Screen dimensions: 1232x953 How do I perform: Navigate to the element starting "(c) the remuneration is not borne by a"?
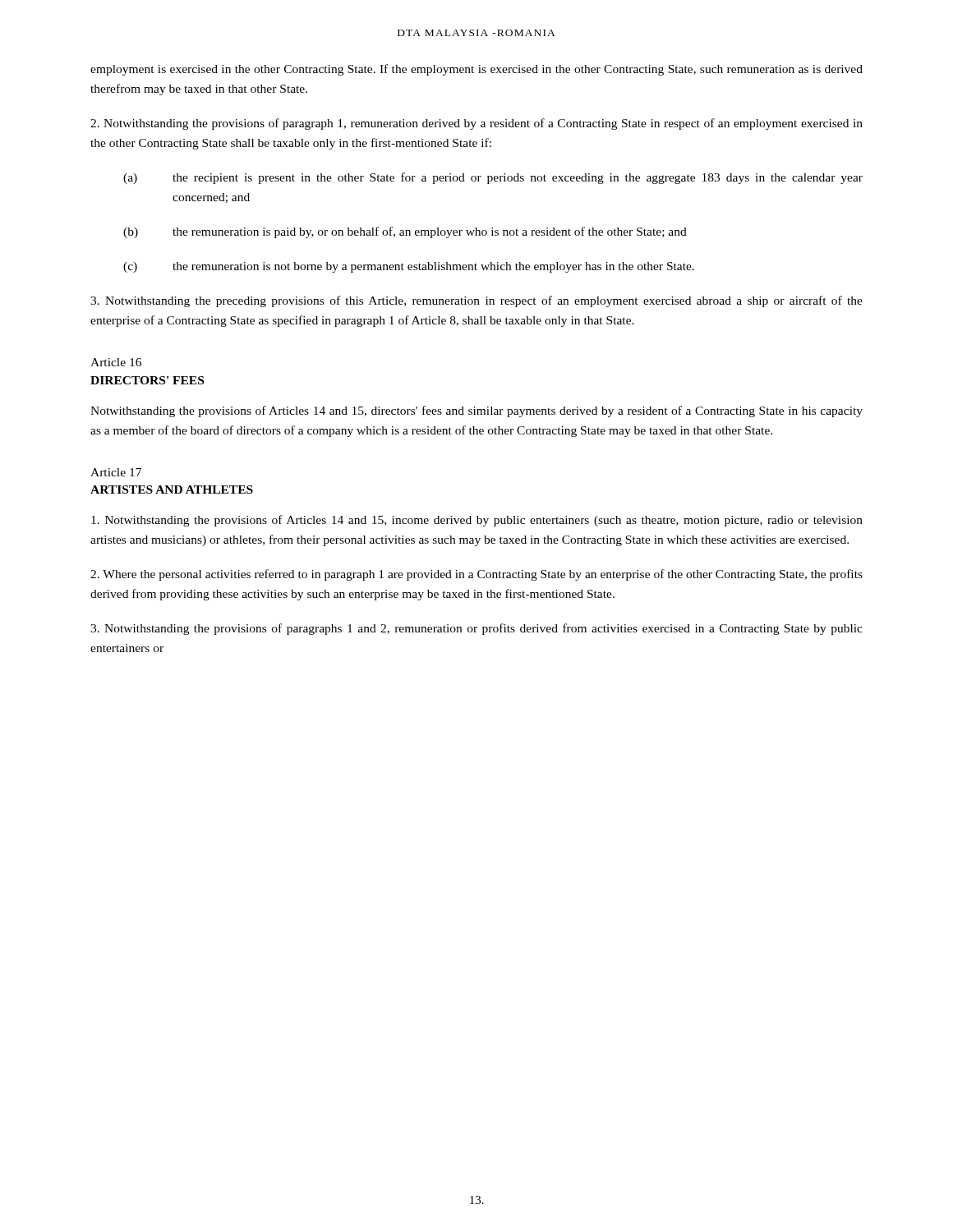coord(476,266)
